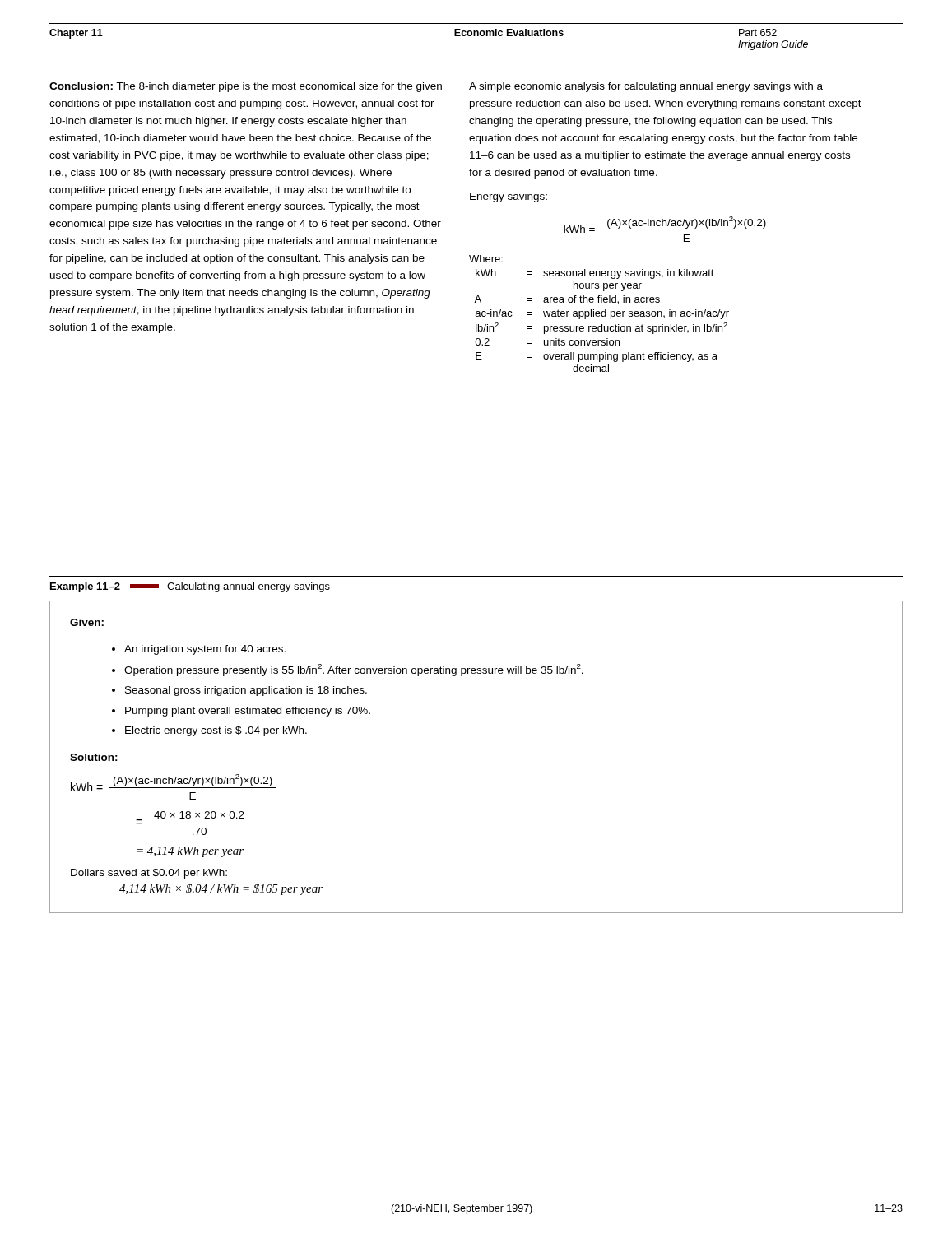The image size is (952, 1234).
Task: Point to the element starting "Where: kWh ="
Action: pyautogui.click(x=666, y=314)
